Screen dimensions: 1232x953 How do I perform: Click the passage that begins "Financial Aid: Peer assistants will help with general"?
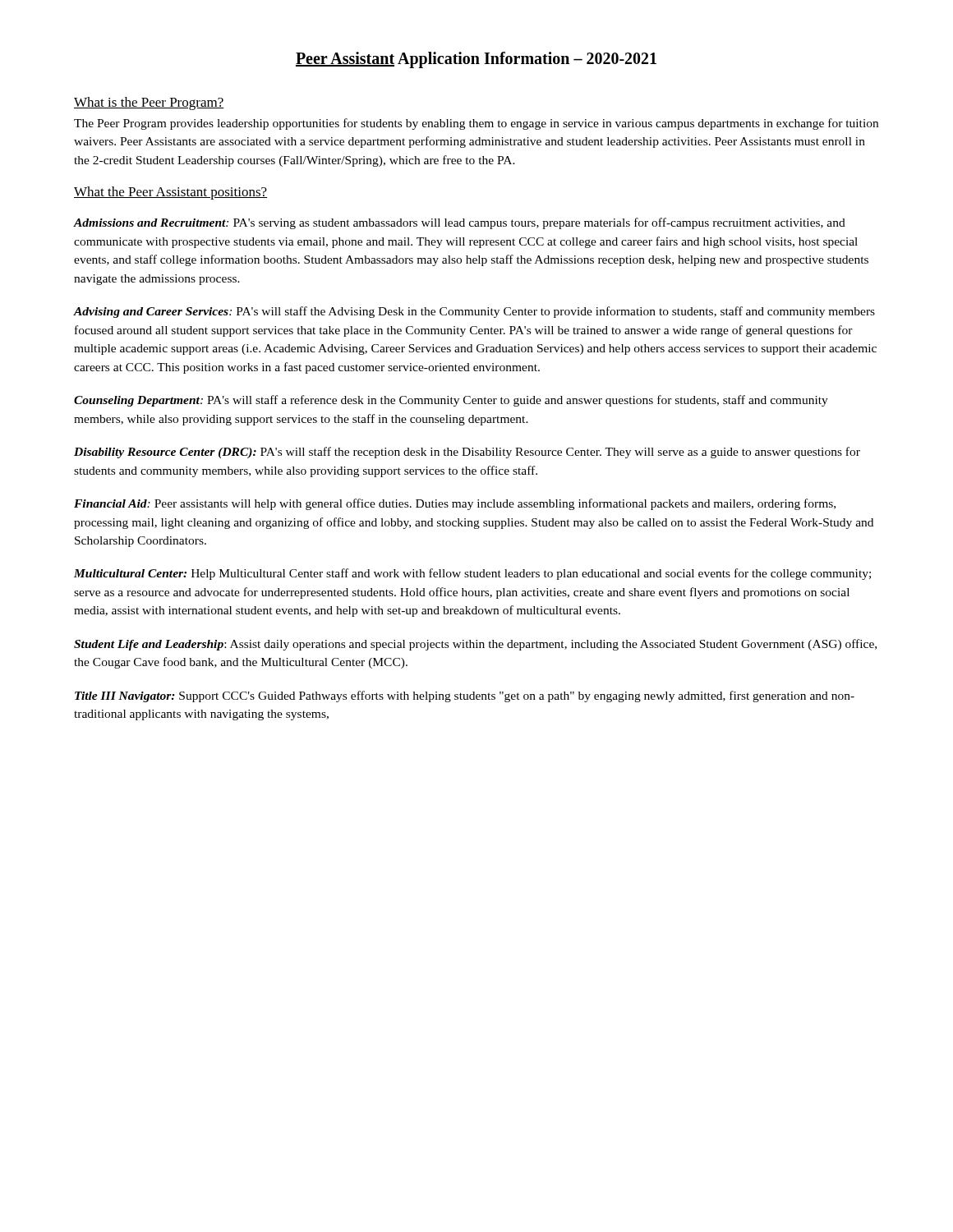[474, 522]
